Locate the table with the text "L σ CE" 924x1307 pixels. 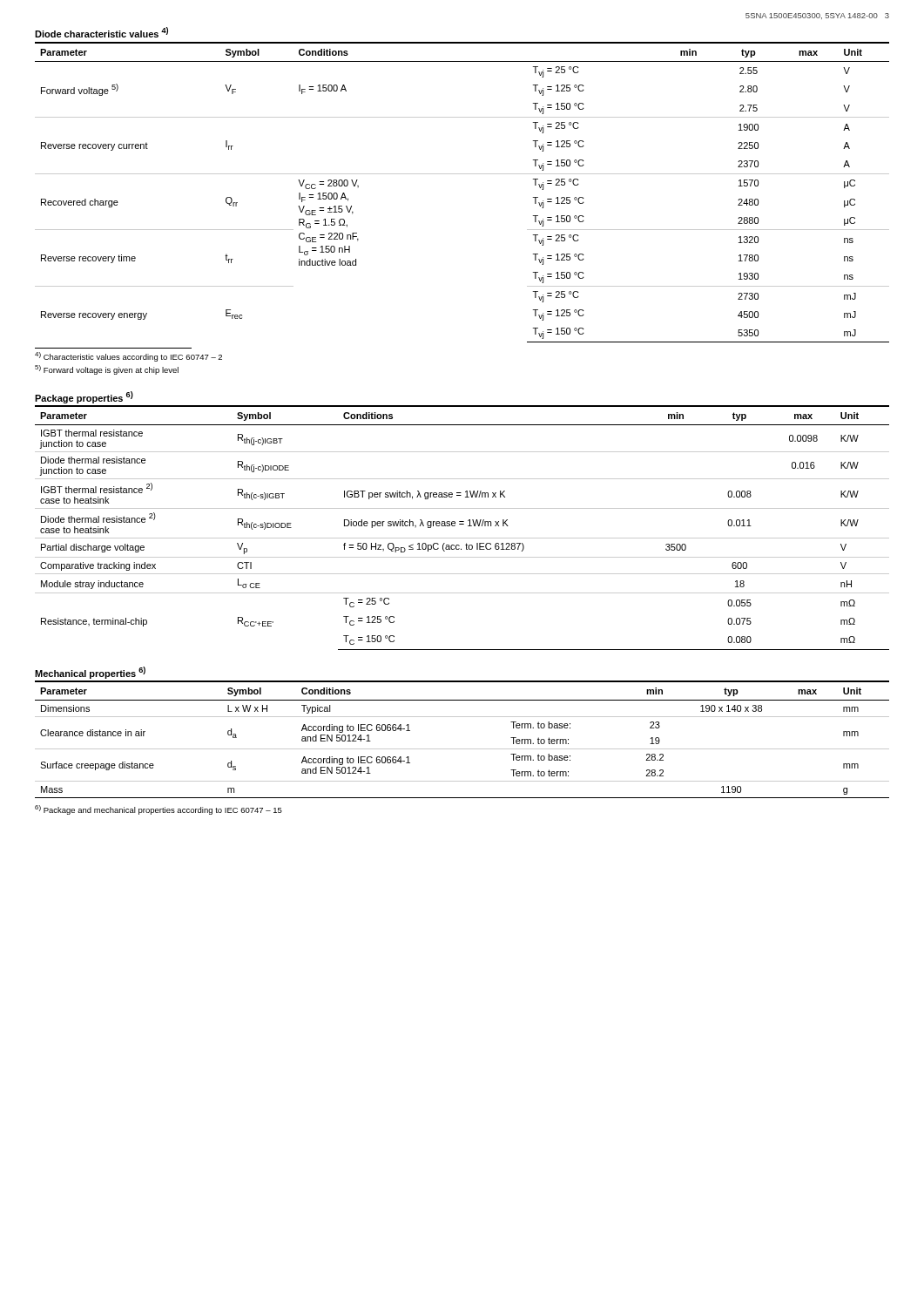point(462,528)
